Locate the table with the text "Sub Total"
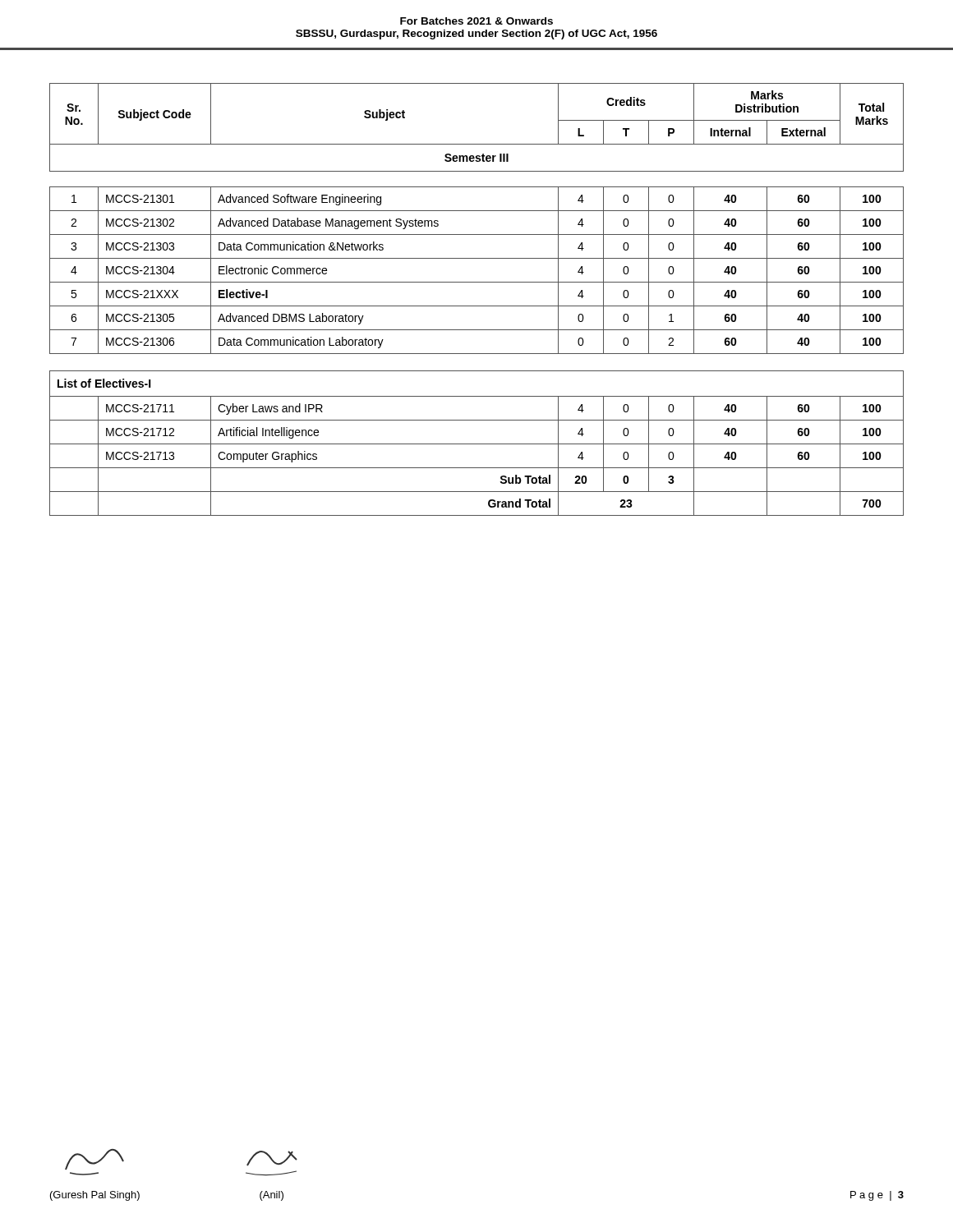The height and width of the screenshot is (1232, 953). tap(476, 299)
